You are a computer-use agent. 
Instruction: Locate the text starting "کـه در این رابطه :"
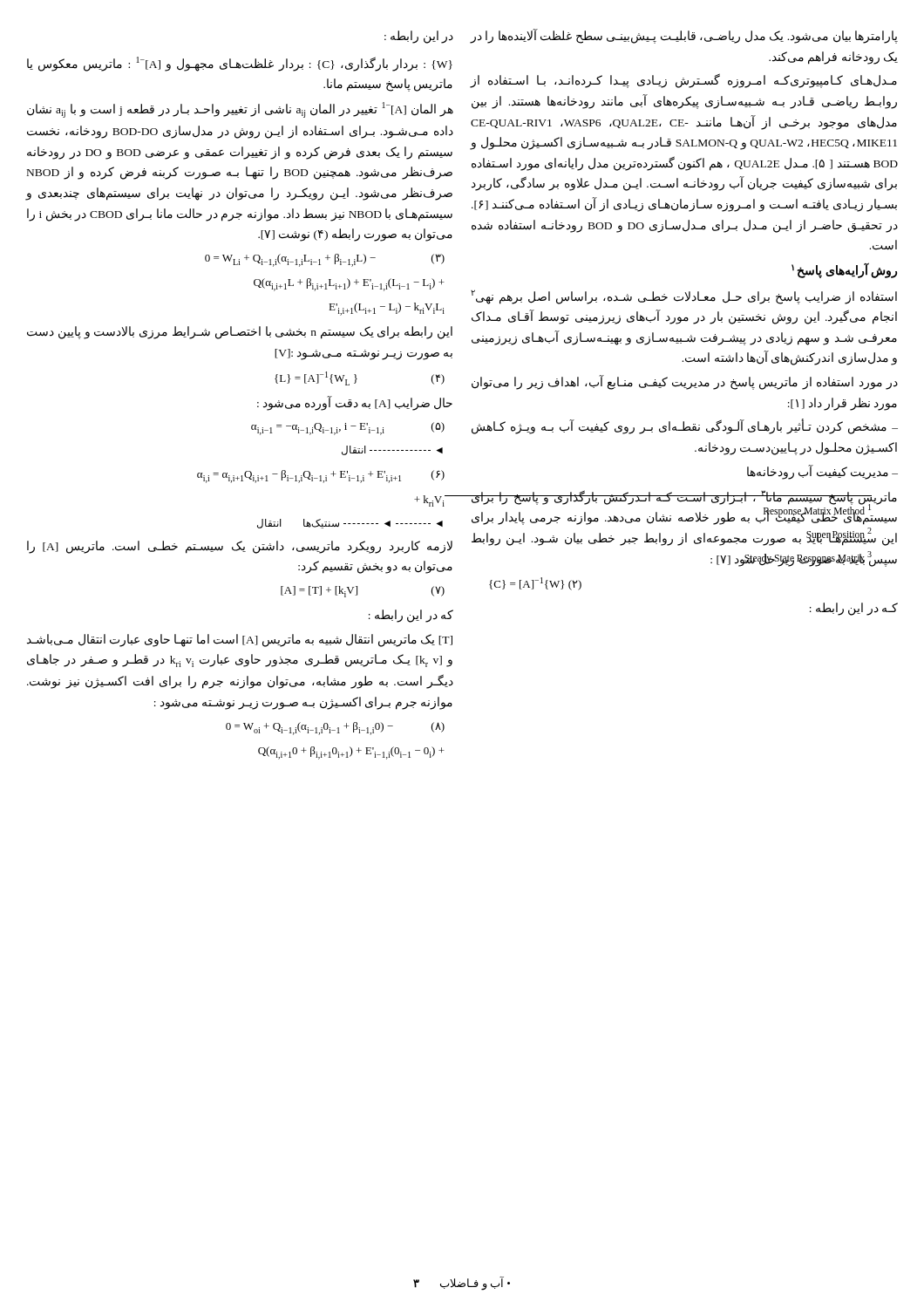tap(854, 609)
